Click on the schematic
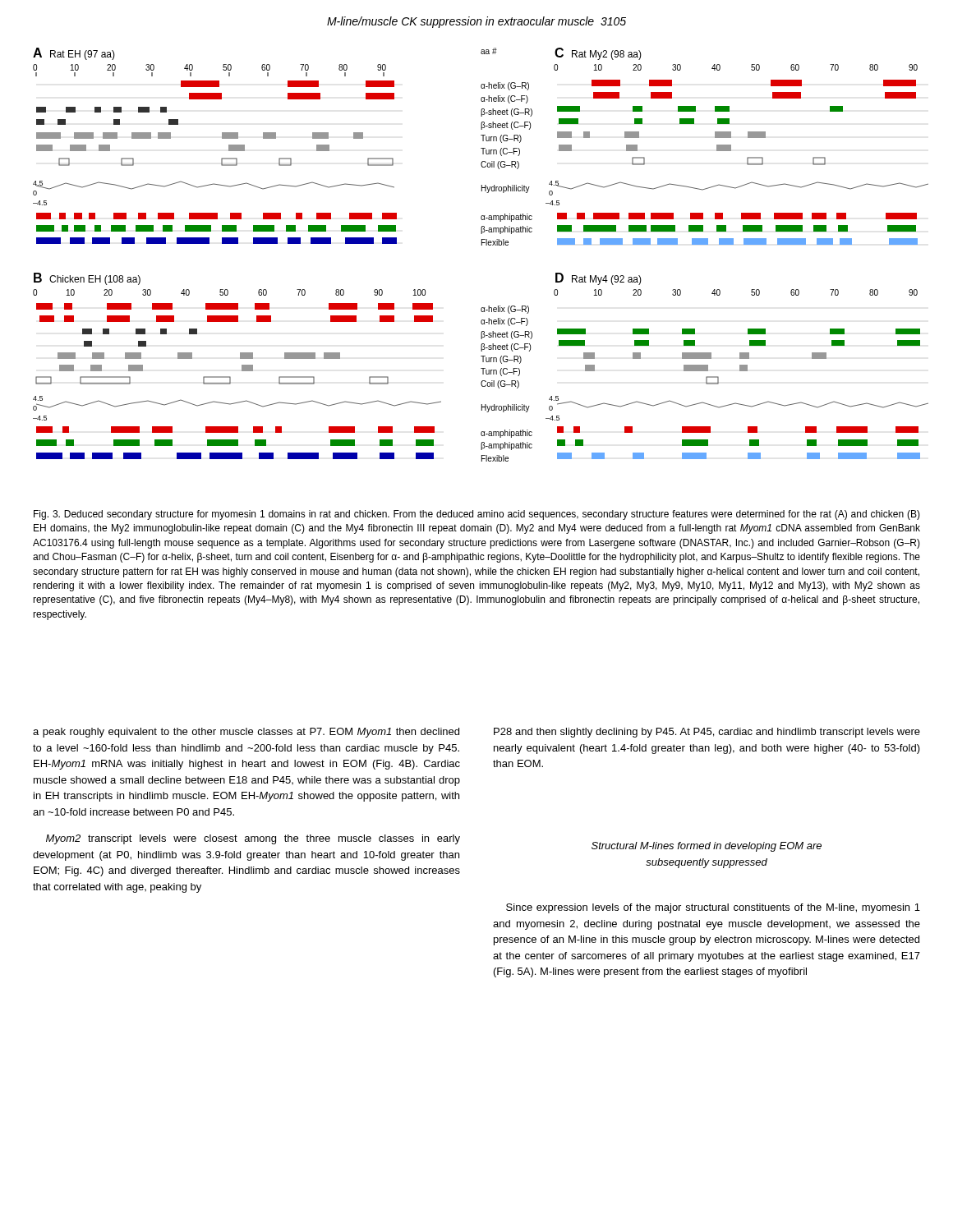Screen dimensions: 1232x953 pos(476,269)
